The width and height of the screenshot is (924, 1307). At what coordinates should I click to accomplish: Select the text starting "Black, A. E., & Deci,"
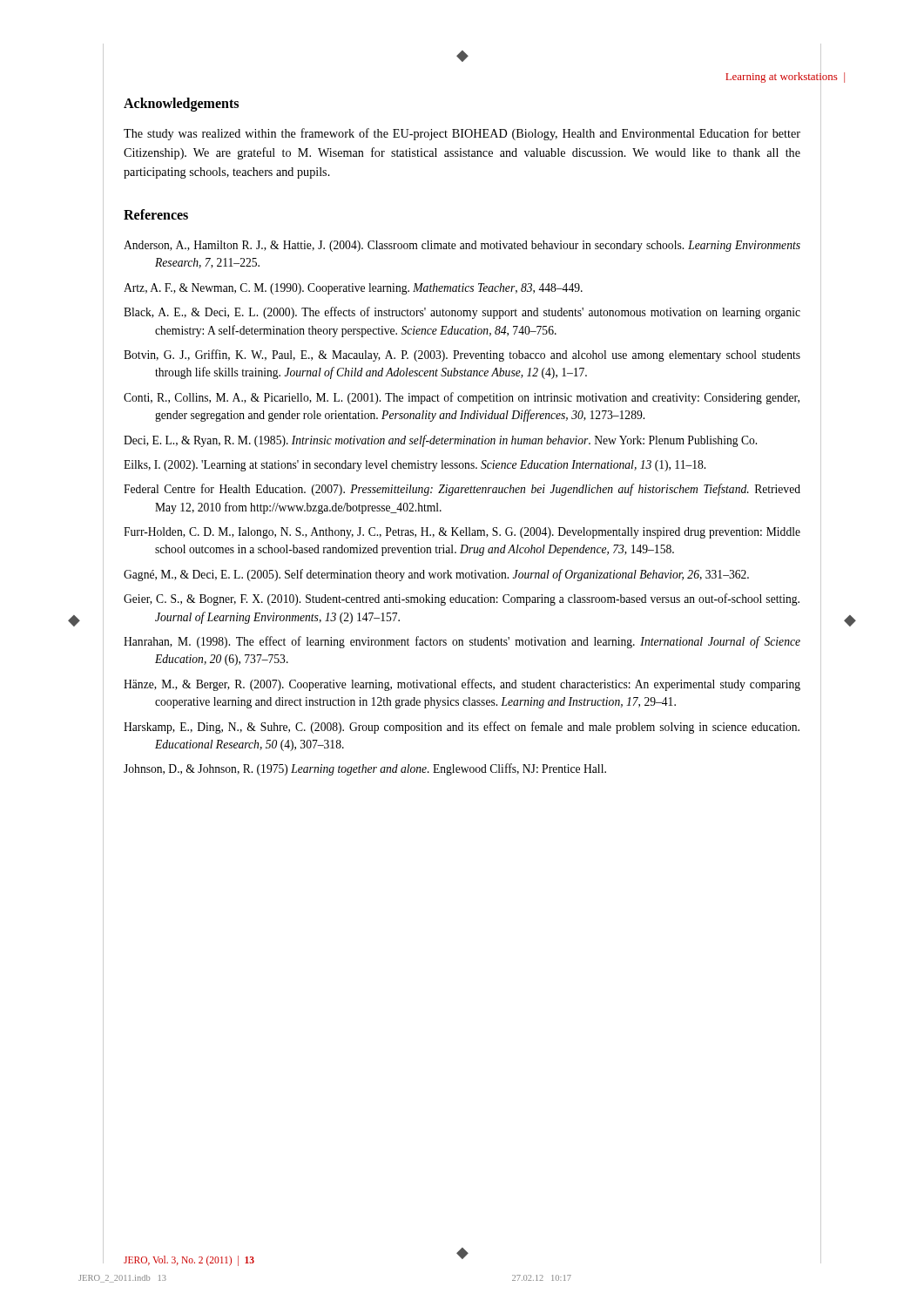point(462,321)
